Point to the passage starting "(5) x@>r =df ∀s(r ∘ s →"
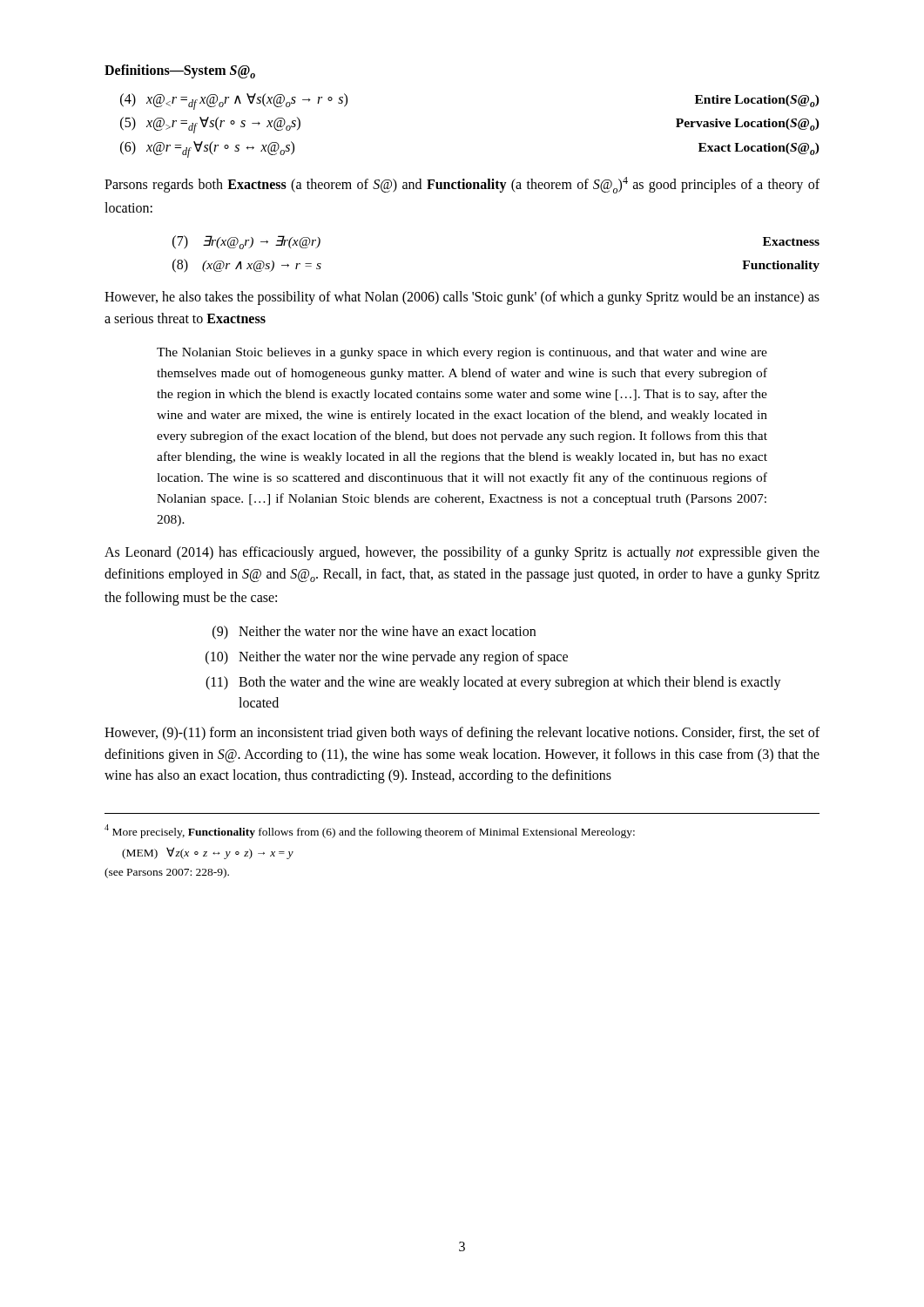The height and width of the screenshot is (1307, 924). click(x=206, y=125)
